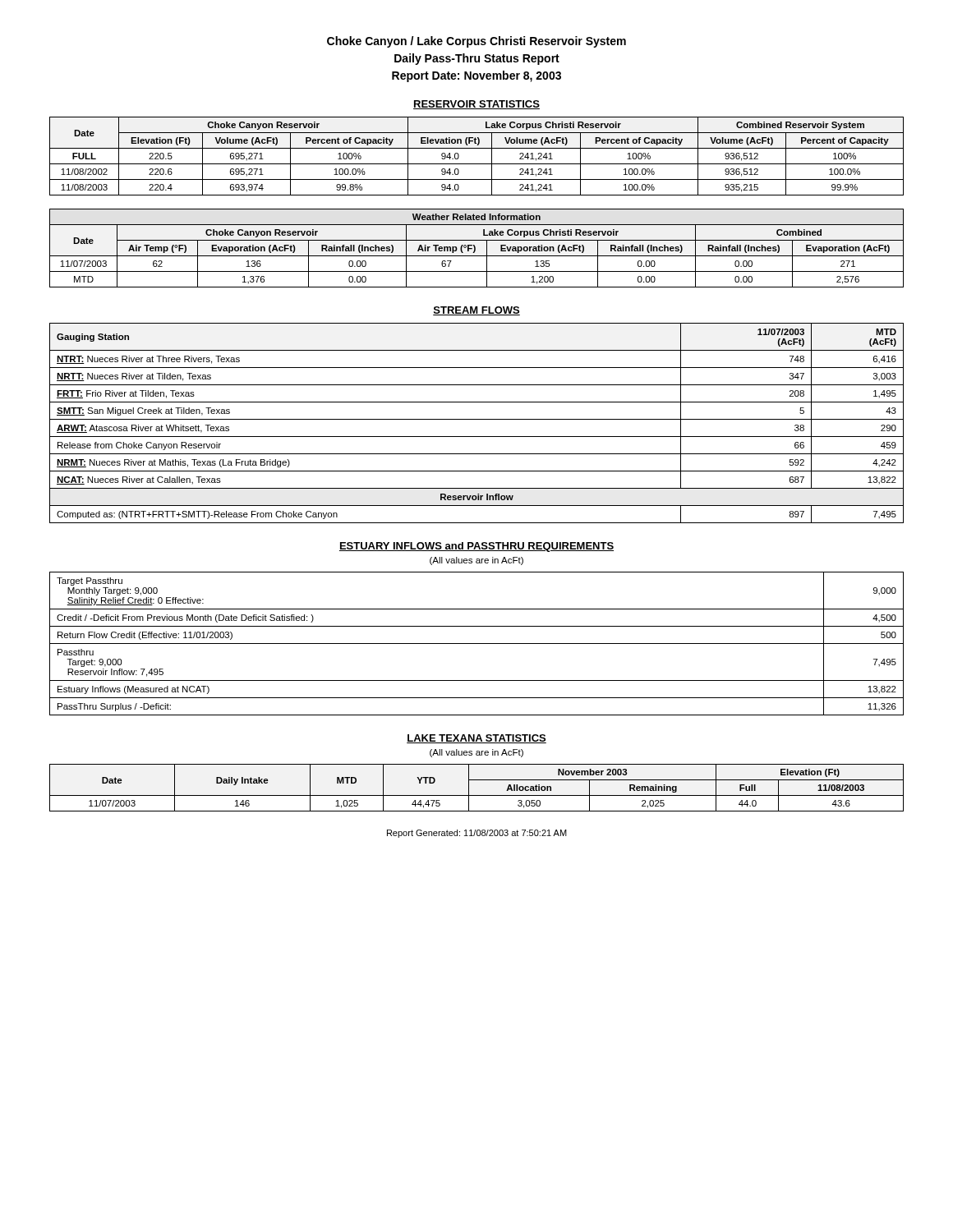
Task: Click on the section header containing "LAKE TEXANA STATISTICS"
Action: pos(476,738)
